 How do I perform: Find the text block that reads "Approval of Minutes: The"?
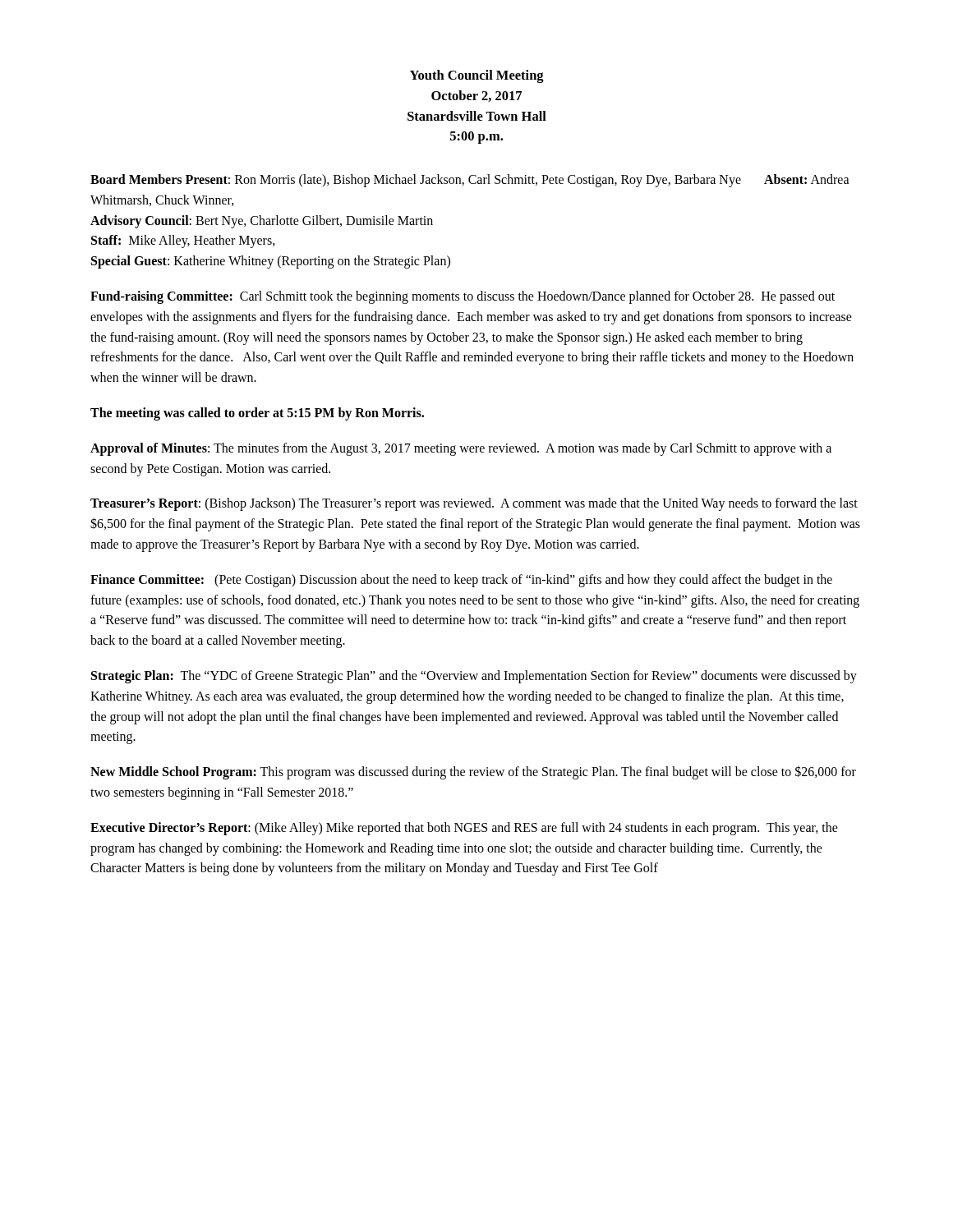pos(476,459)
